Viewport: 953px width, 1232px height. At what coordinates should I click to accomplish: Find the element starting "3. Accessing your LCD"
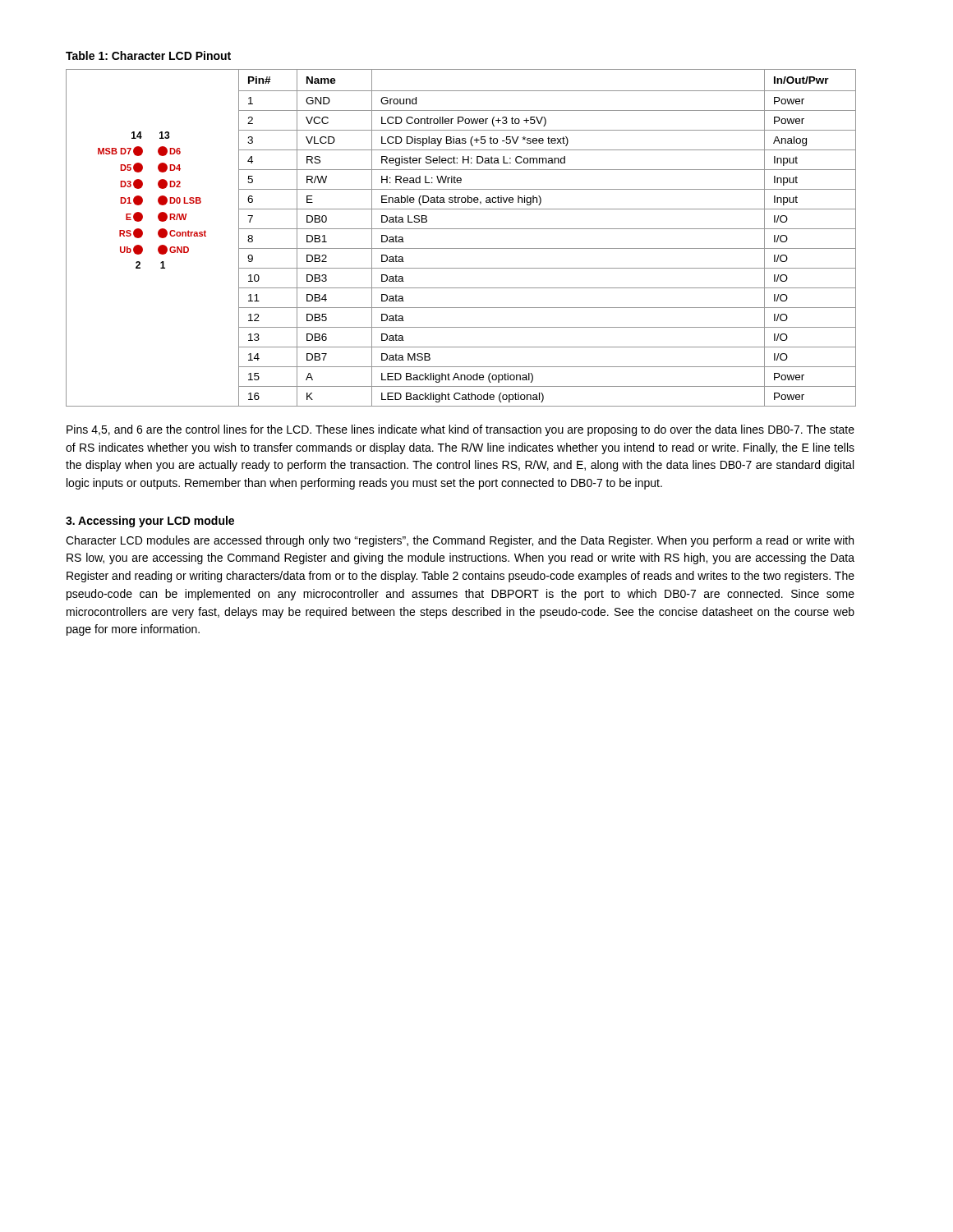[150, 521]
